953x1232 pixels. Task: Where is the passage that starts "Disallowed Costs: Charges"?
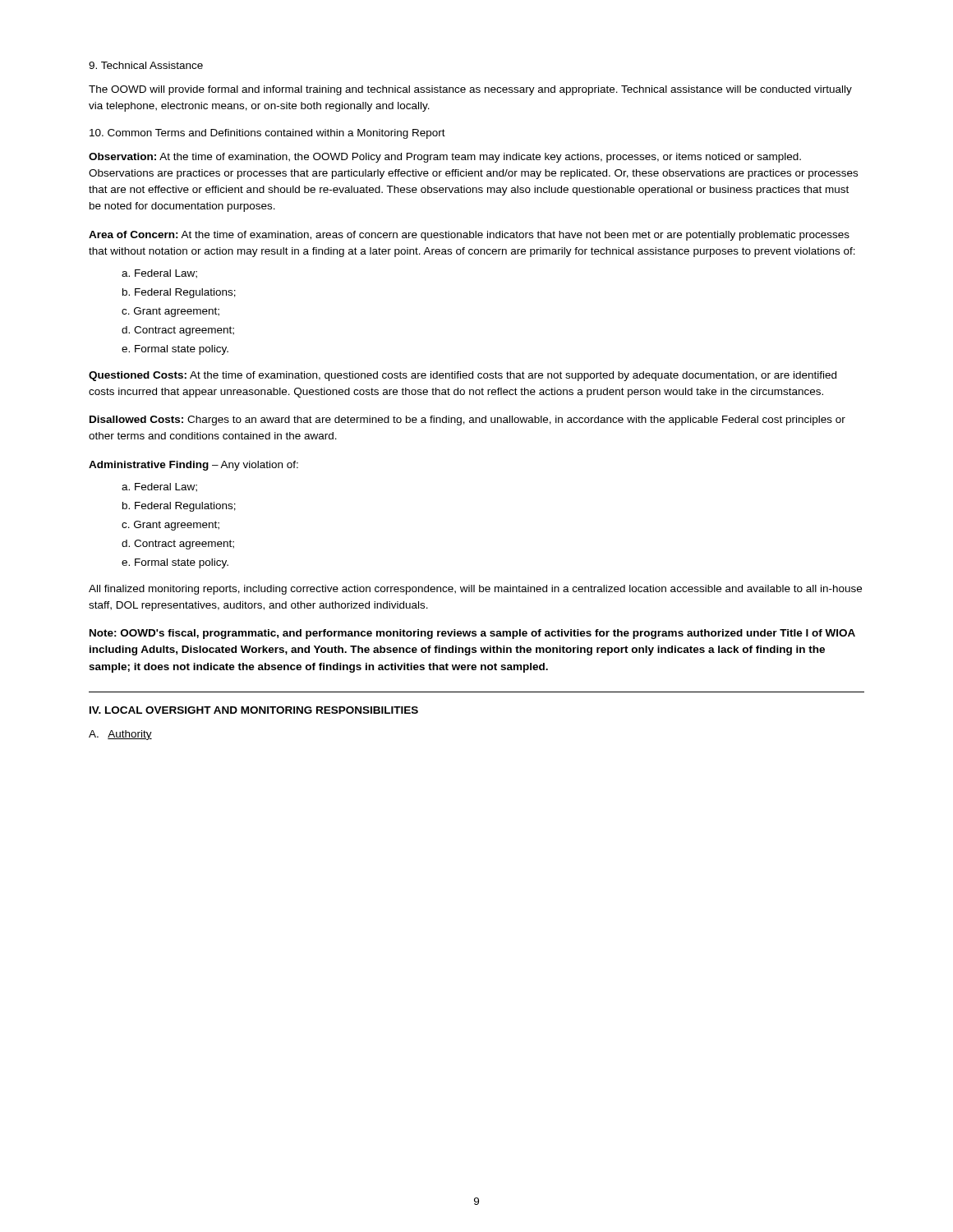(x=467, y=428)
